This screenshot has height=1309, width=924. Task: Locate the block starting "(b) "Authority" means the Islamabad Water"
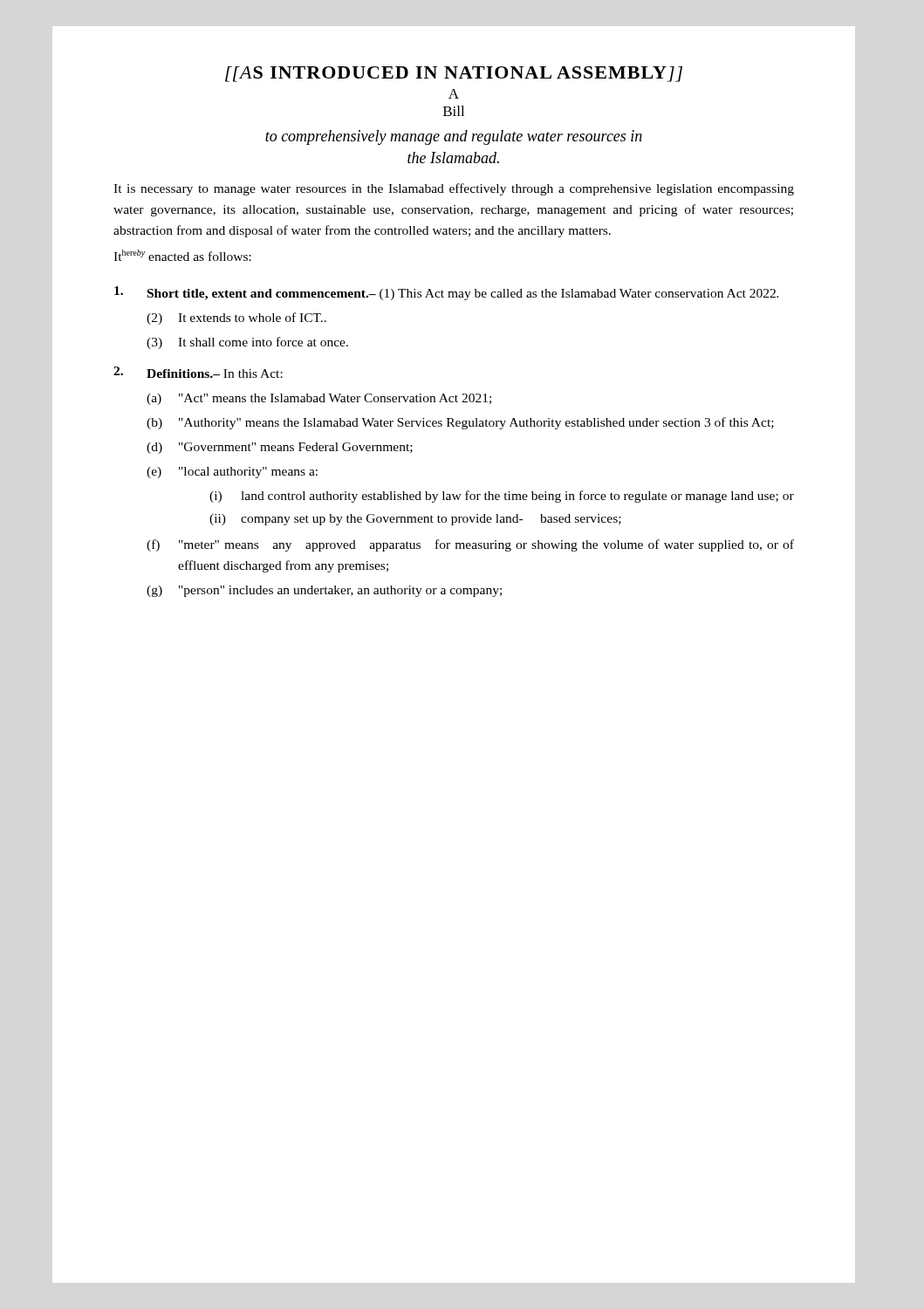coord(470,422)
